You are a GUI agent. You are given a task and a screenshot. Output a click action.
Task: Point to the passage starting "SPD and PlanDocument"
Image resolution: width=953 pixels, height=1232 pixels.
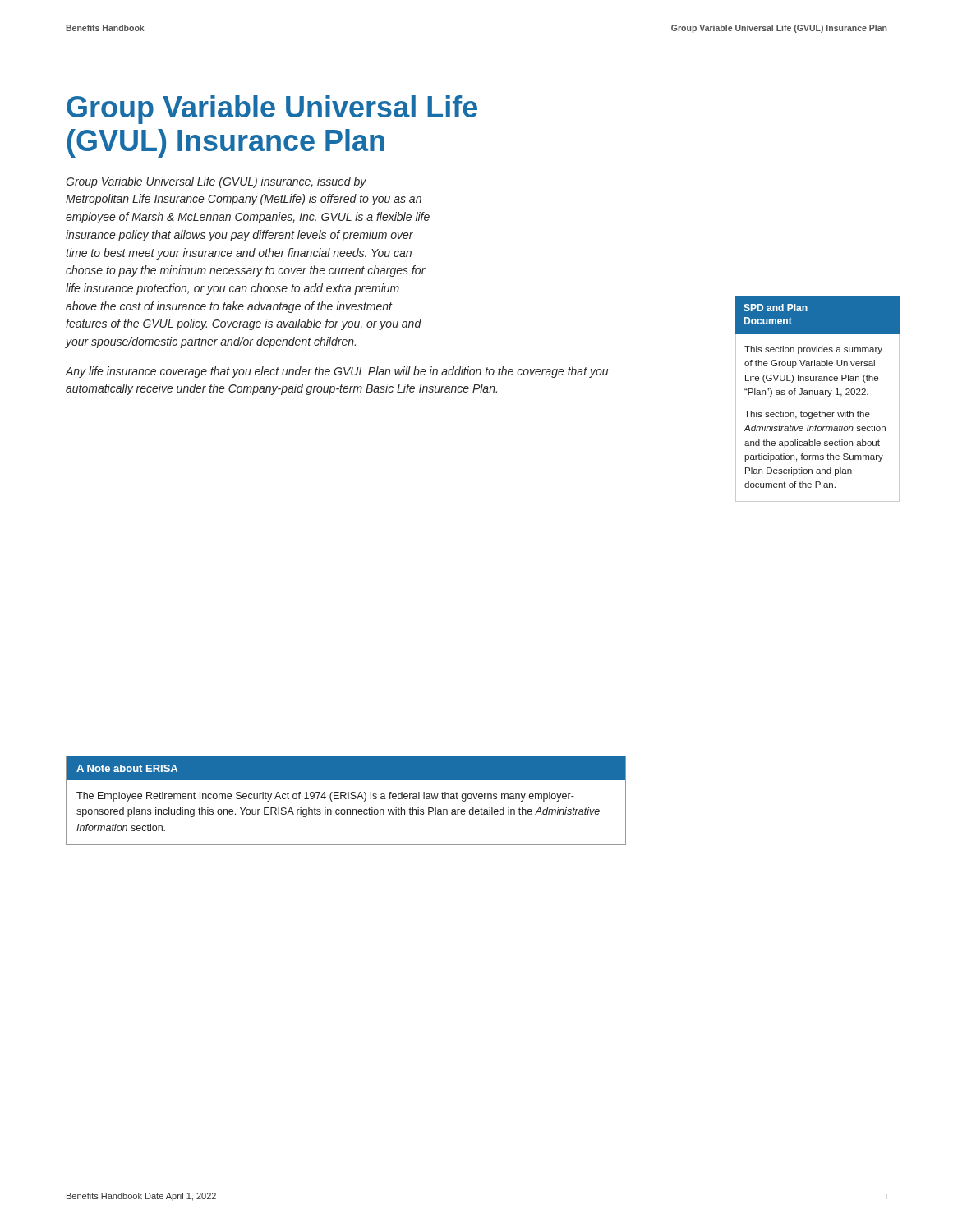pyautogui.click(x=776, y=314)
